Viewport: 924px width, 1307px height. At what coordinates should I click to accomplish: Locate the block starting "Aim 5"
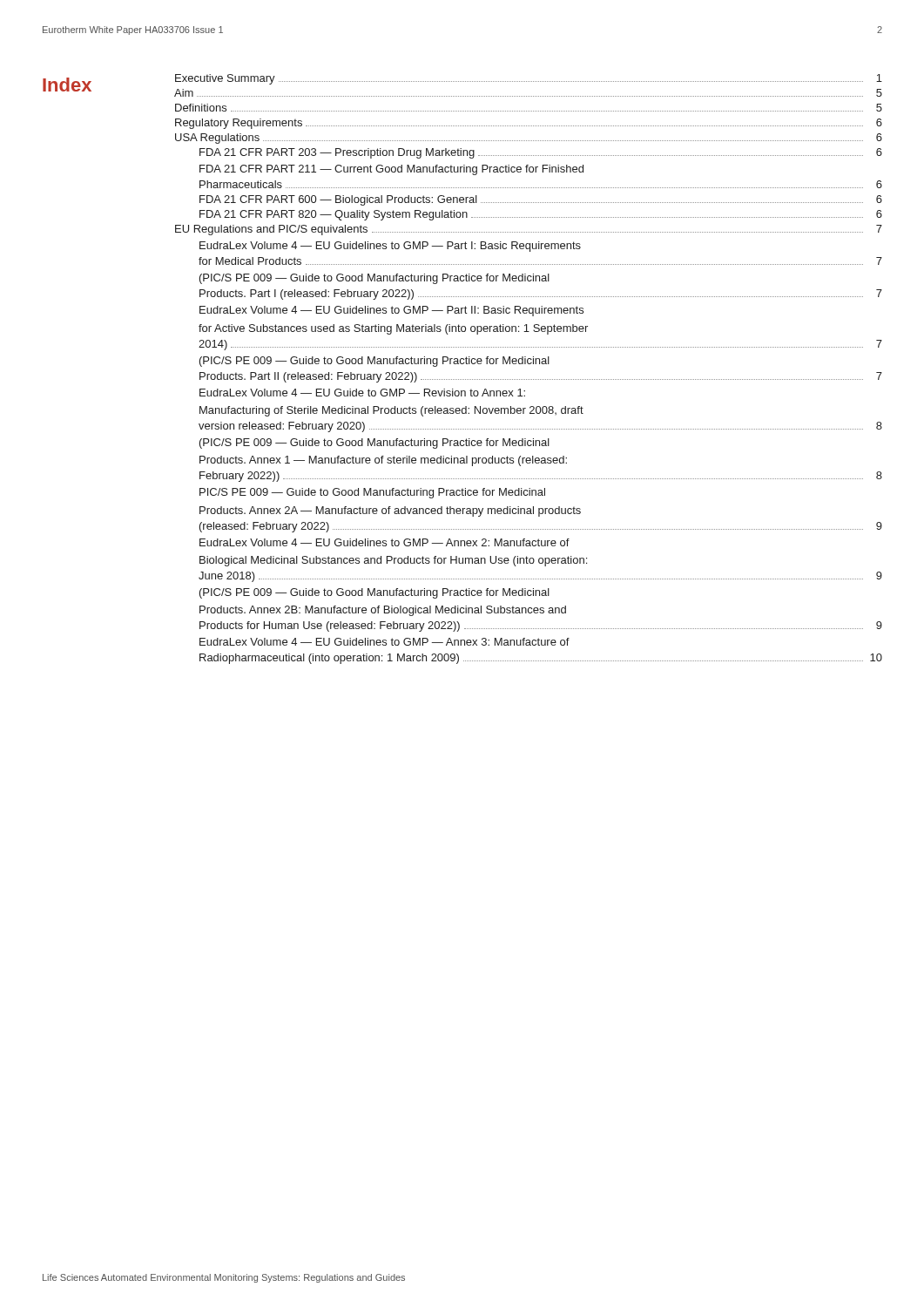(528, 93)
